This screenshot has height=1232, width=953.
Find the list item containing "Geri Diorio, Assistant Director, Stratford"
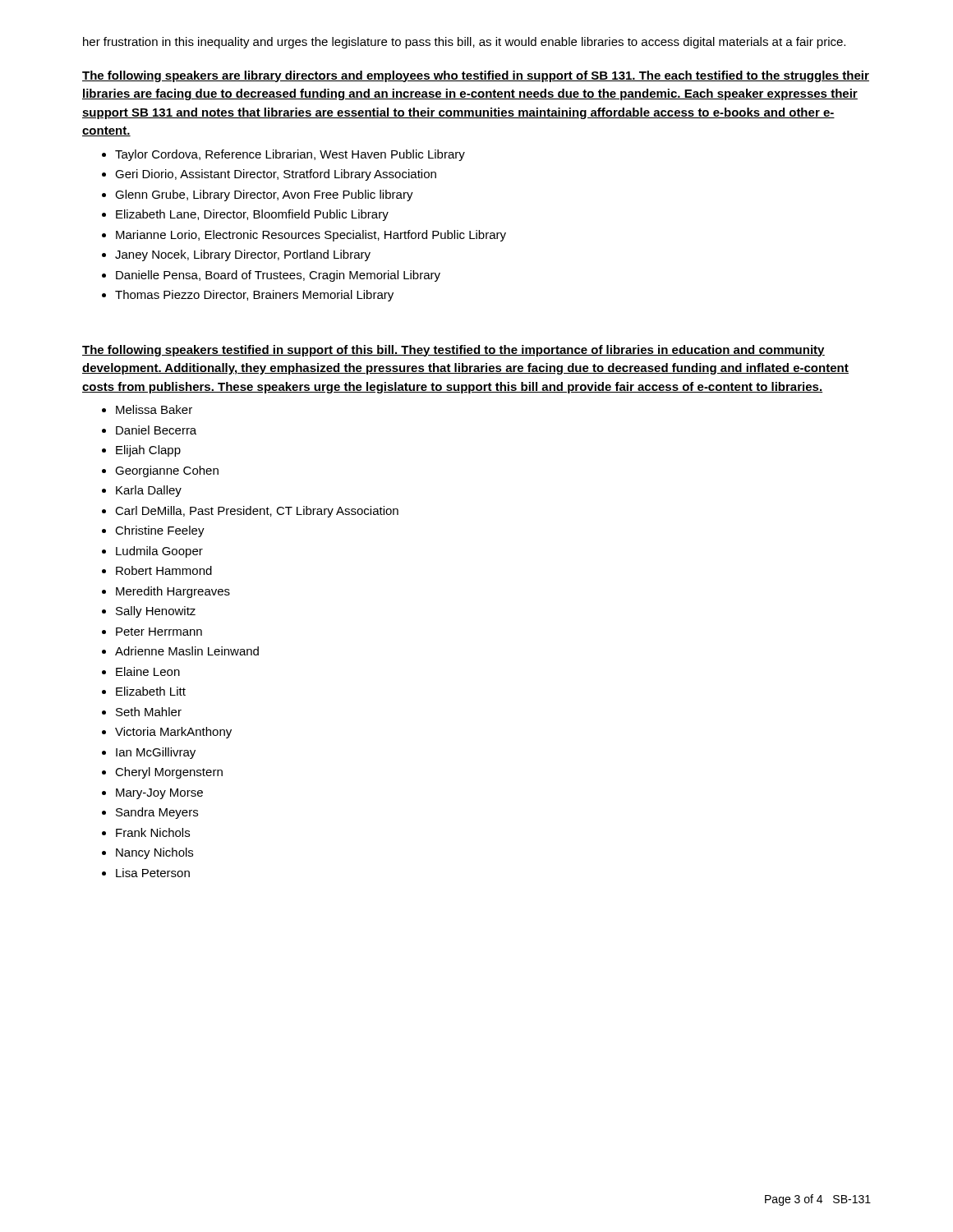[x=269, y=175]
